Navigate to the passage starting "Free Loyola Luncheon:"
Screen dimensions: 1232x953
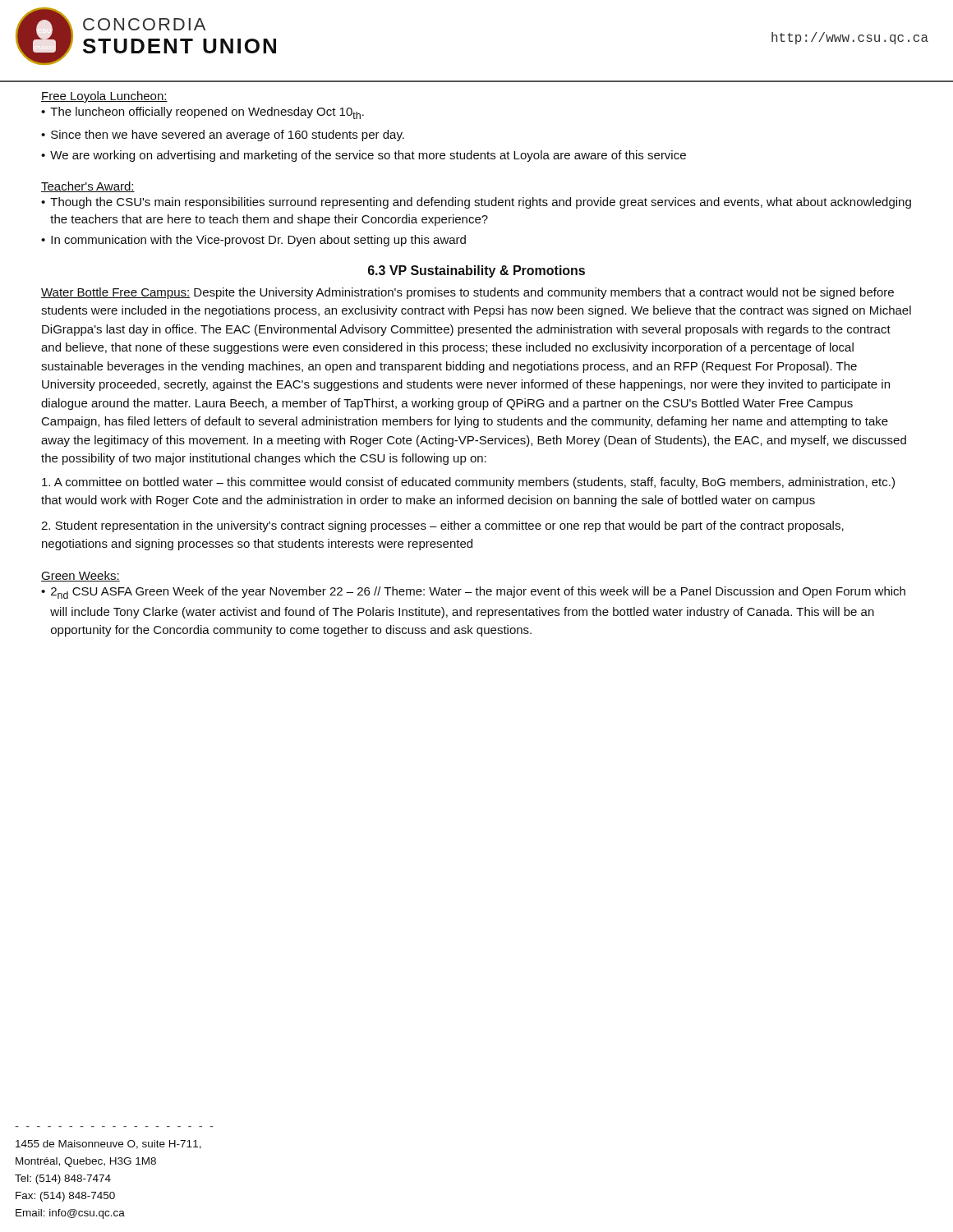coord(104,96)
